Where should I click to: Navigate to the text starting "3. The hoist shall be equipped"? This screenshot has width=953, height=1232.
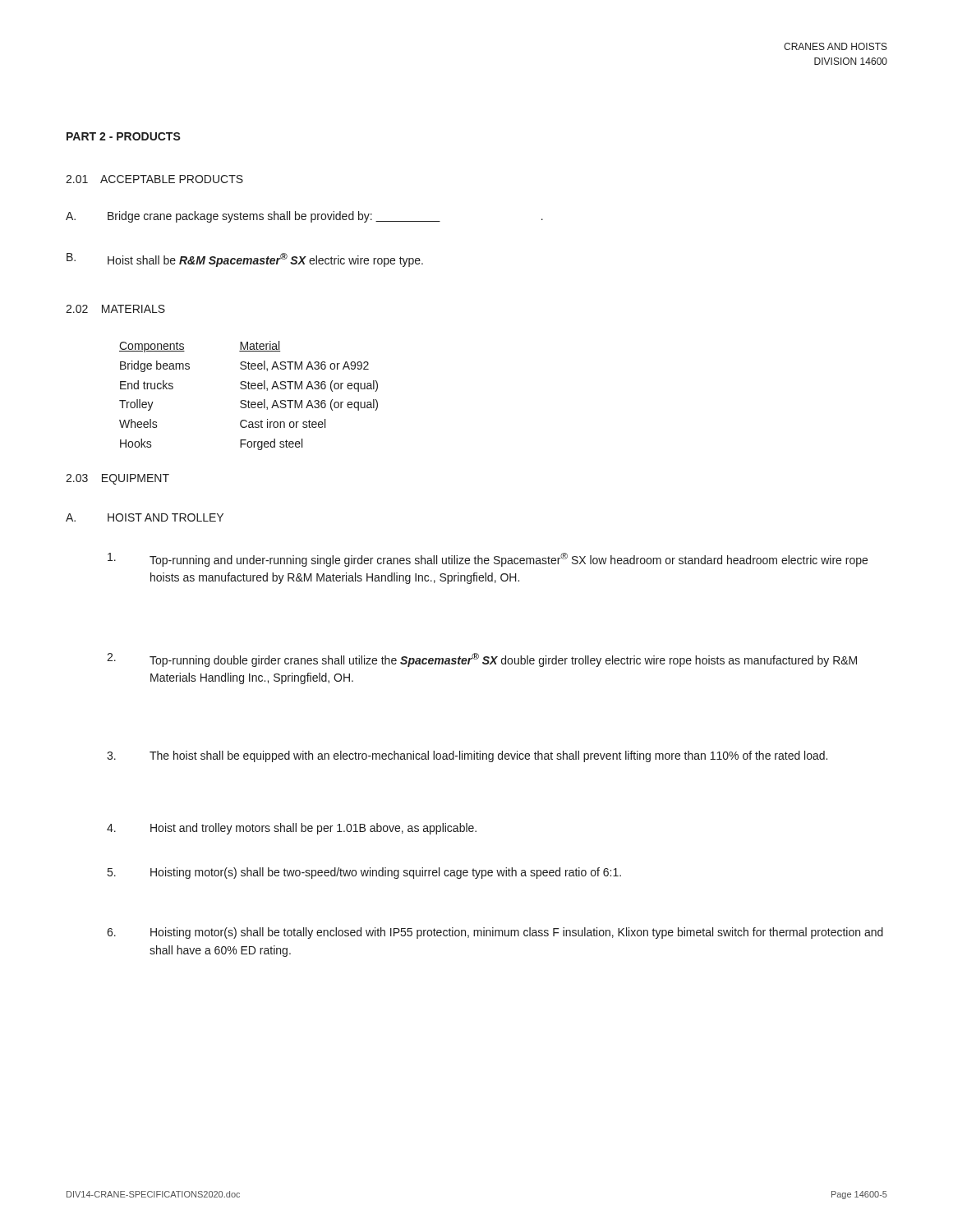pos(447,756)
